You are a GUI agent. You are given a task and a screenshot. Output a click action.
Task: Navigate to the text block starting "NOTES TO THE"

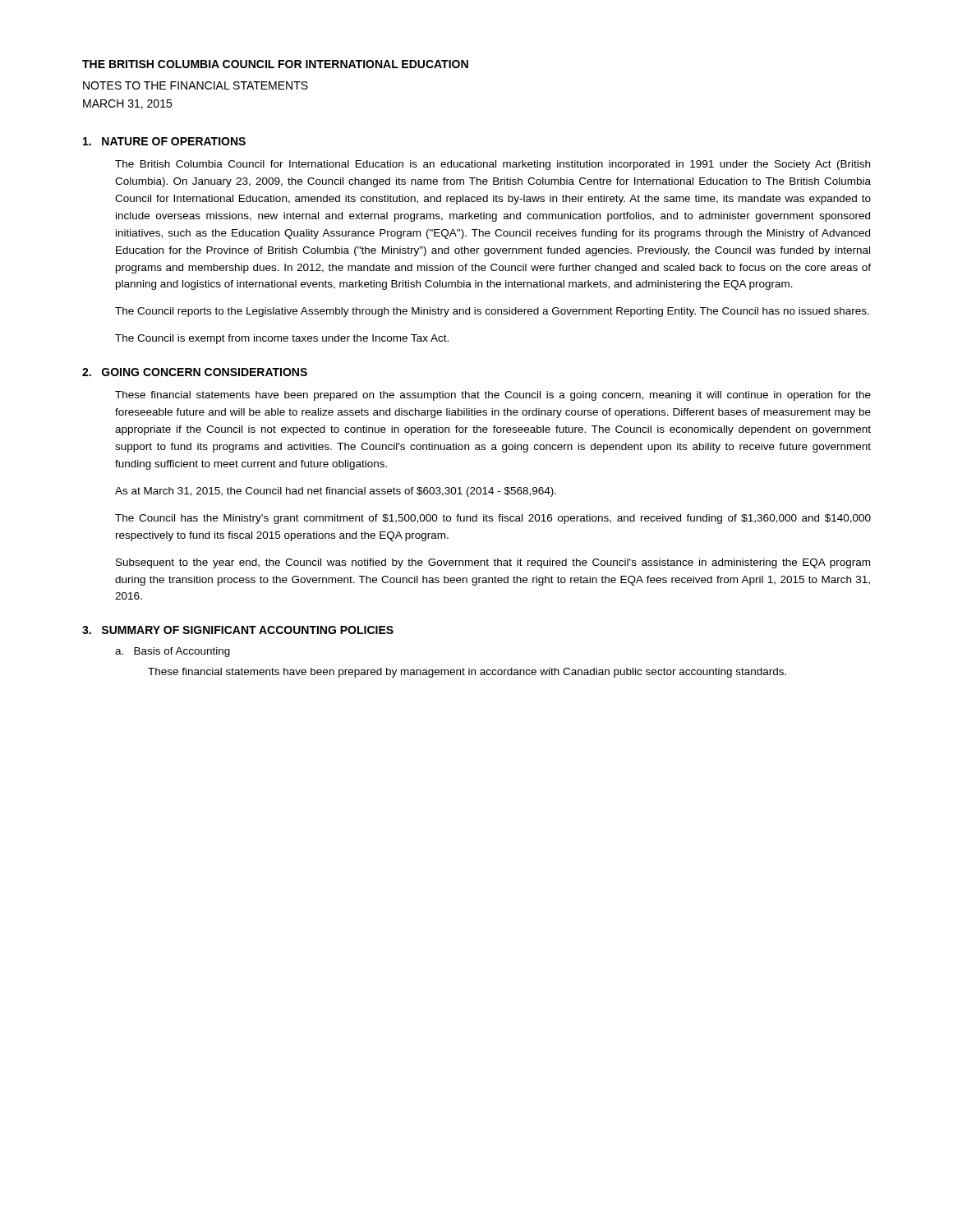tap(195, 85)
